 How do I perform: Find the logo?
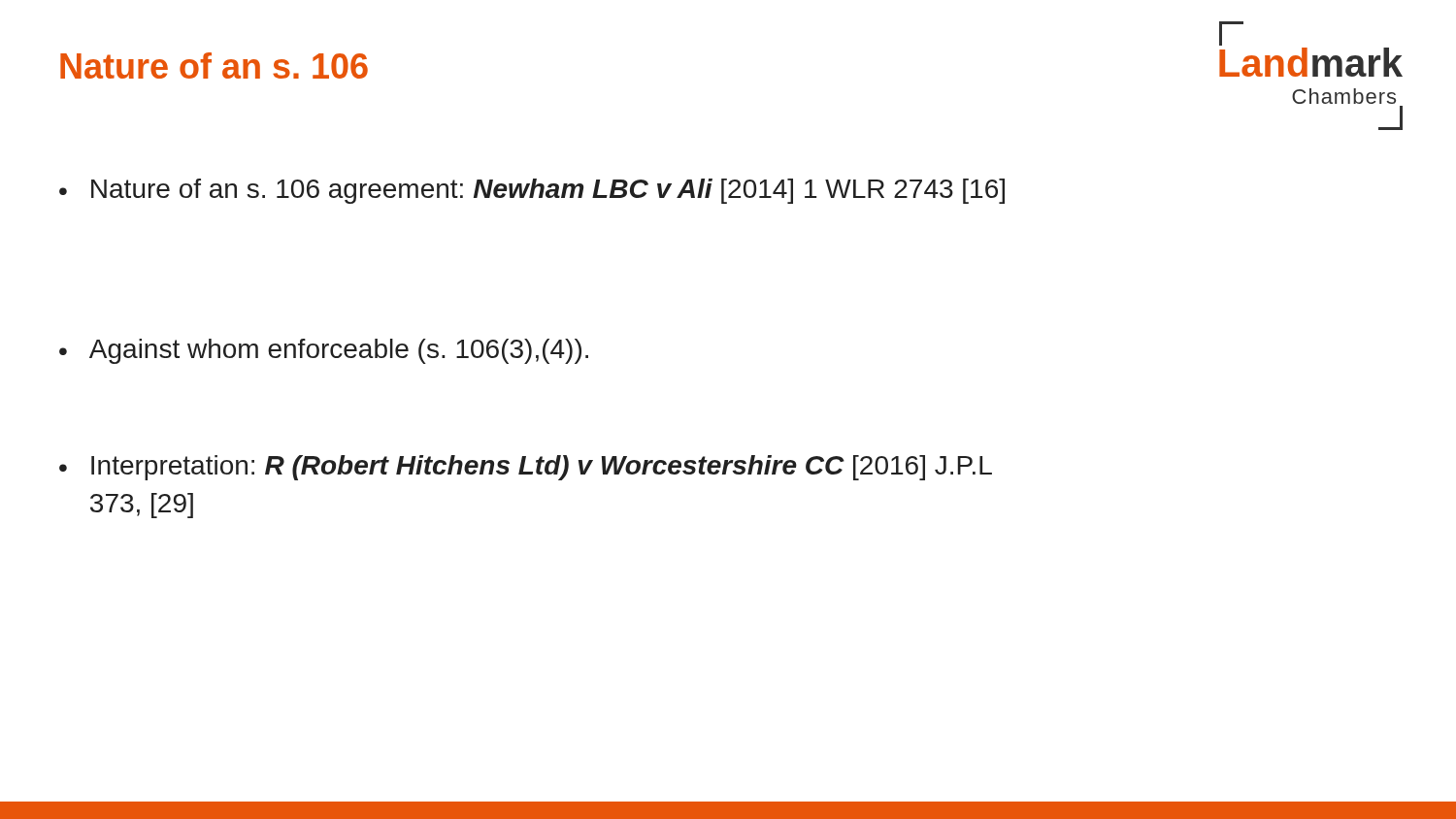point(1310,76)
